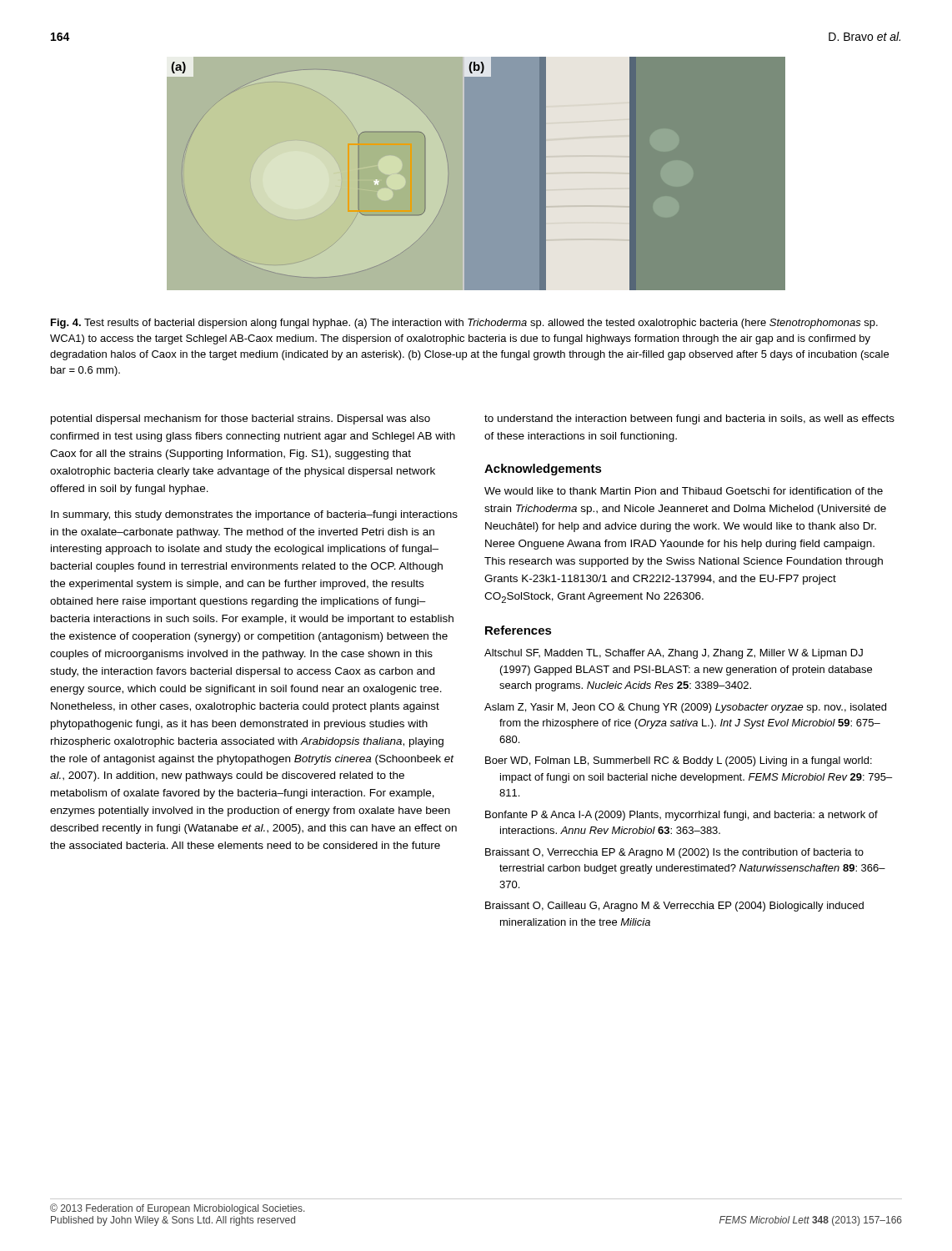This screenshot has height=1251, width=952.
Task: Locate the block of text that opens with "Altschul SF, Madden TL,"
Action: [679, 669]
